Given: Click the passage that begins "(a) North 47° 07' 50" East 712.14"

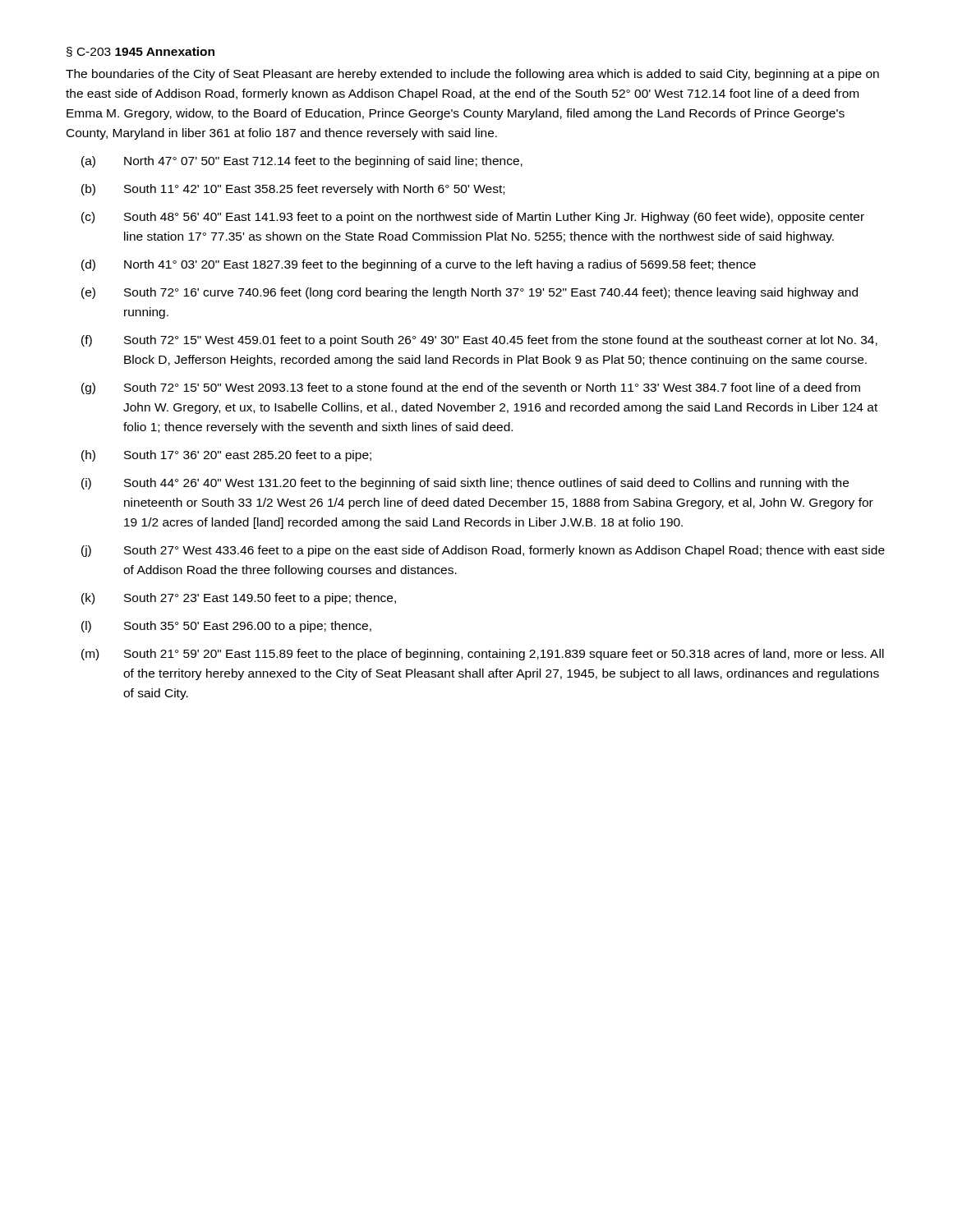Looking at the screenshot, I should click(x=476, y=161).
